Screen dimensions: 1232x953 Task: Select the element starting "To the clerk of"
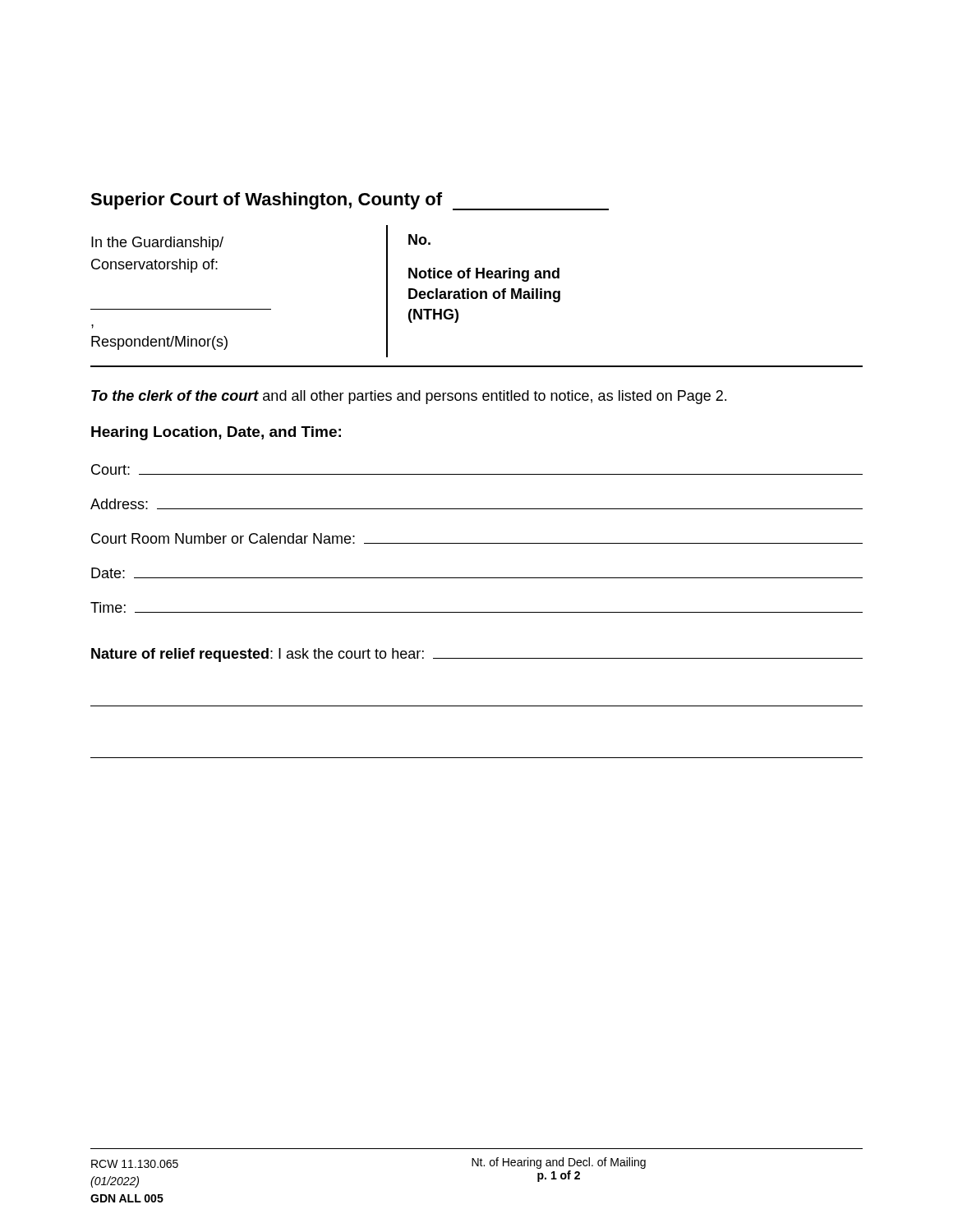click(409, 396)
